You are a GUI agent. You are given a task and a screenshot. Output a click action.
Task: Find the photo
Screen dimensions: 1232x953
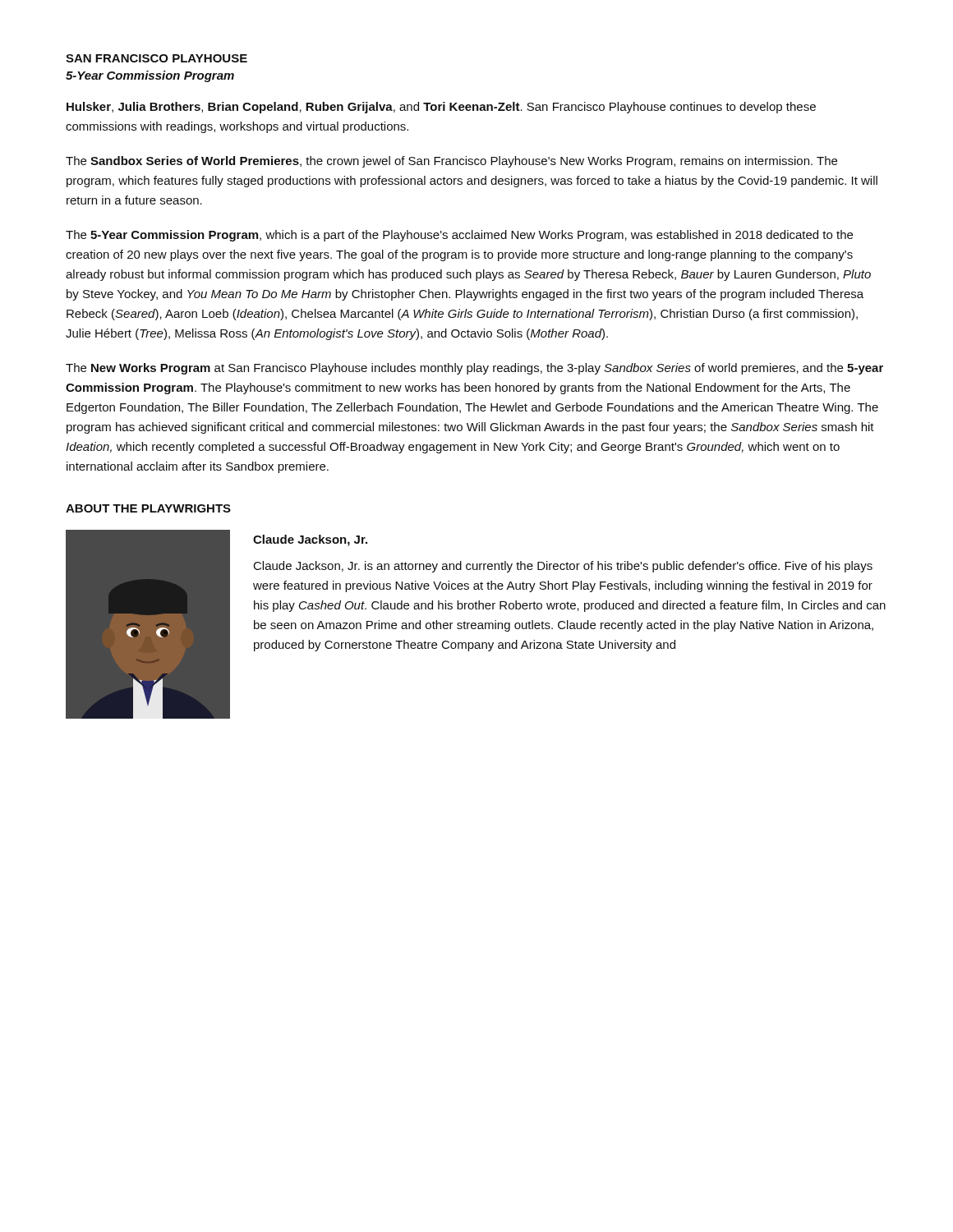coord(148,624)
